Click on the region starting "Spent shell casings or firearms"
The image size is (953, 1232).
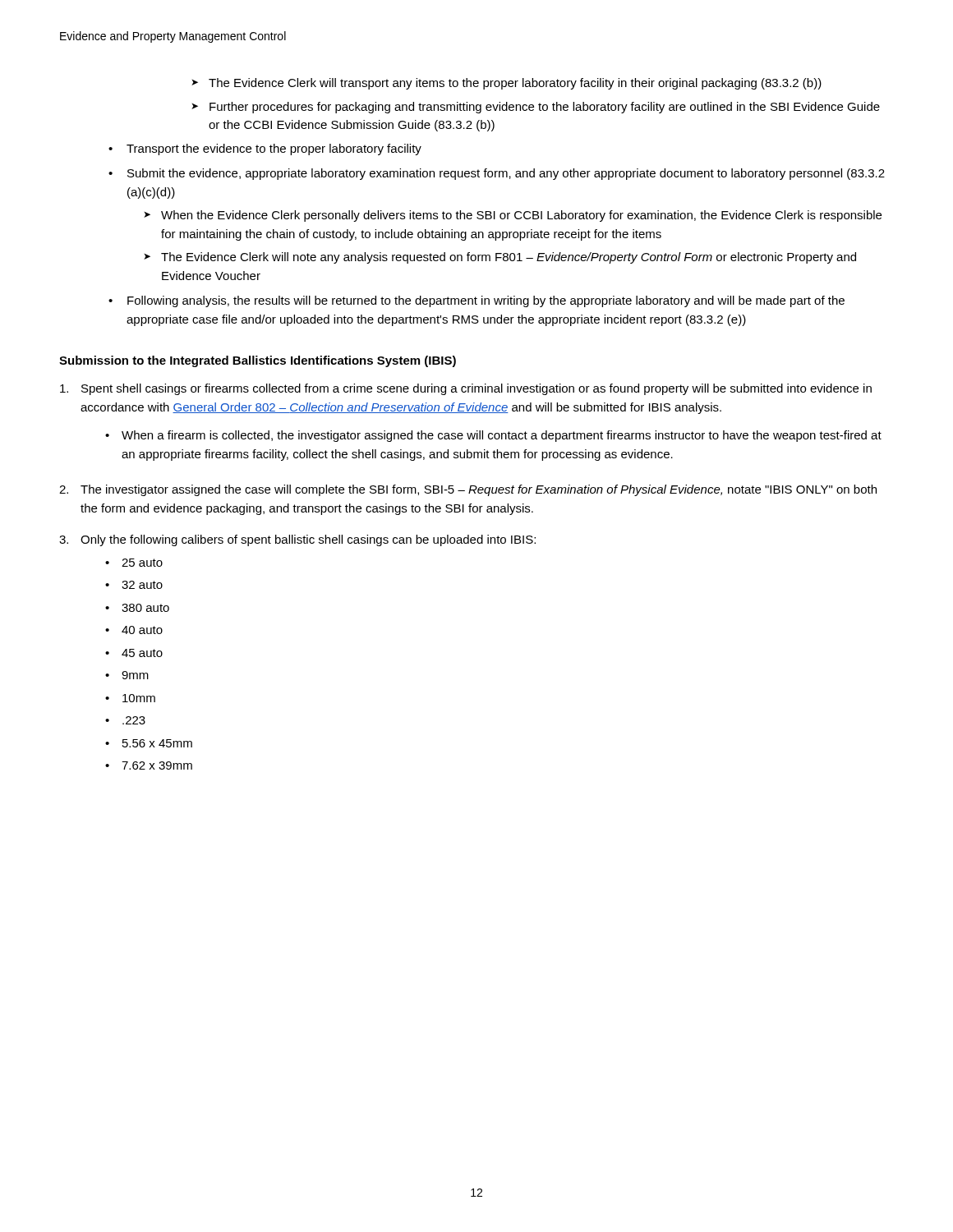(476, 423)
